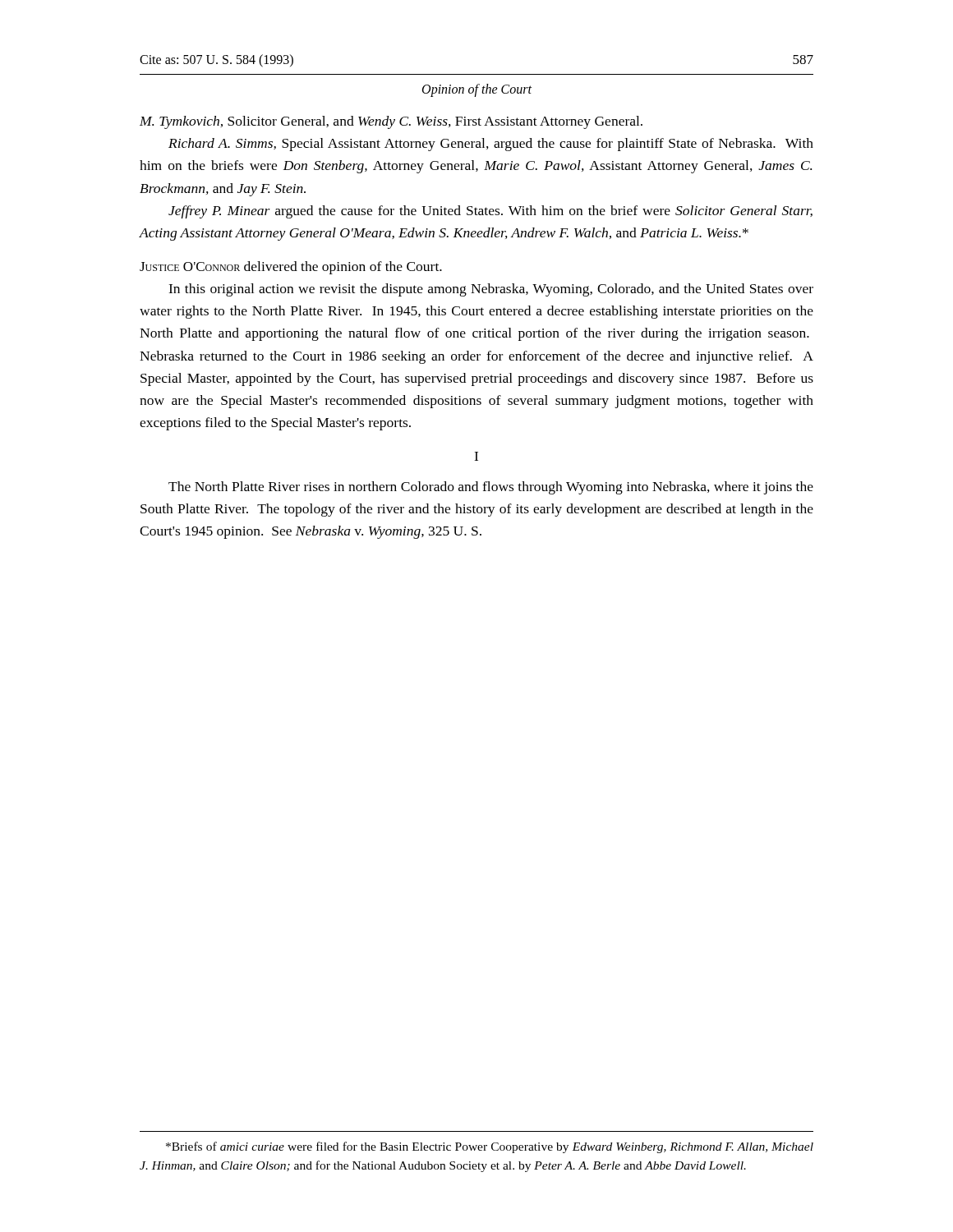Select the text starting "M. Tymkovich, Solicitor General,"
The width and height of the screenshot is (953, 1232).
point(392,121)
